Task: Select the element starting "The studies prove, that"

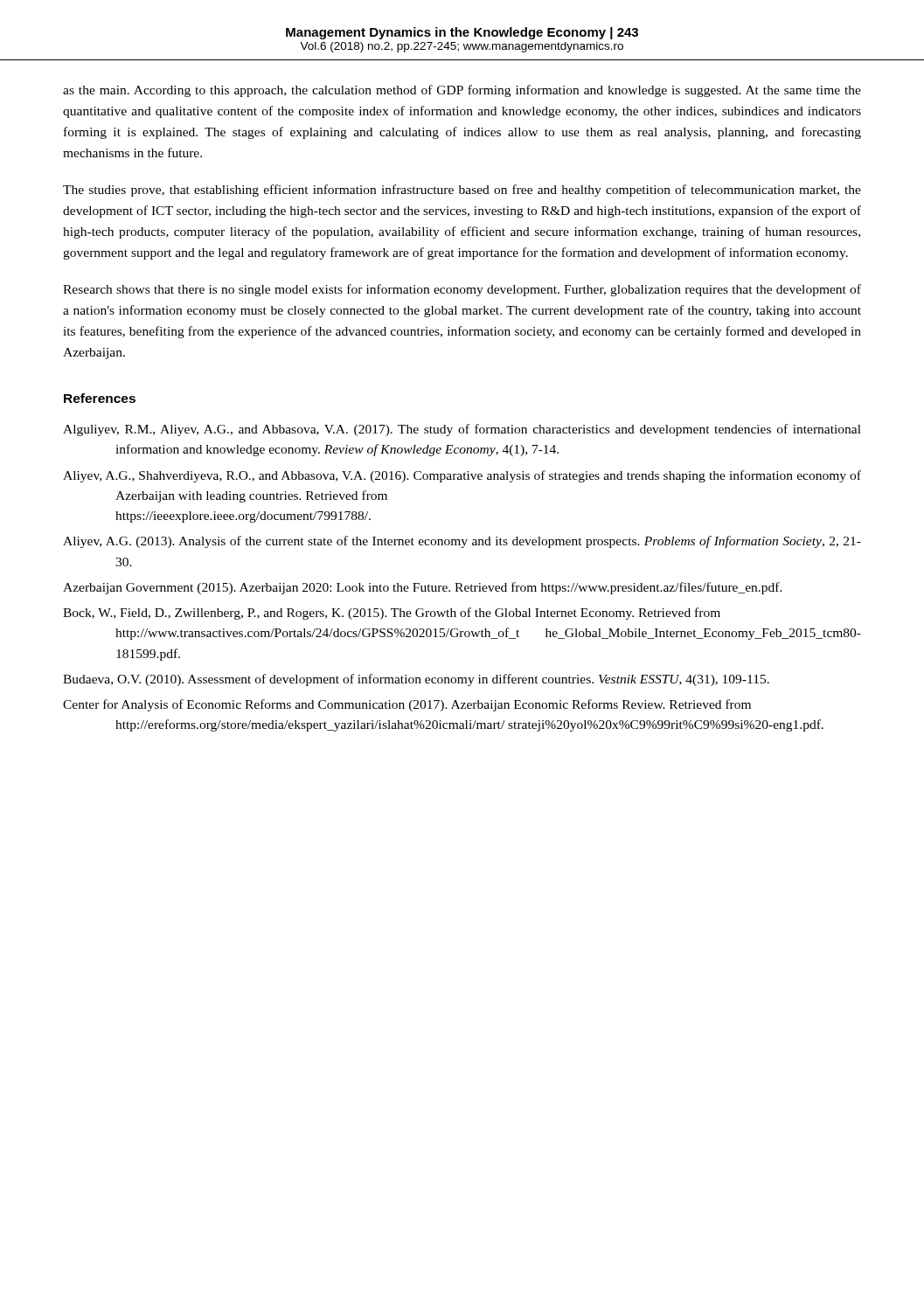Action: point(462,221)
